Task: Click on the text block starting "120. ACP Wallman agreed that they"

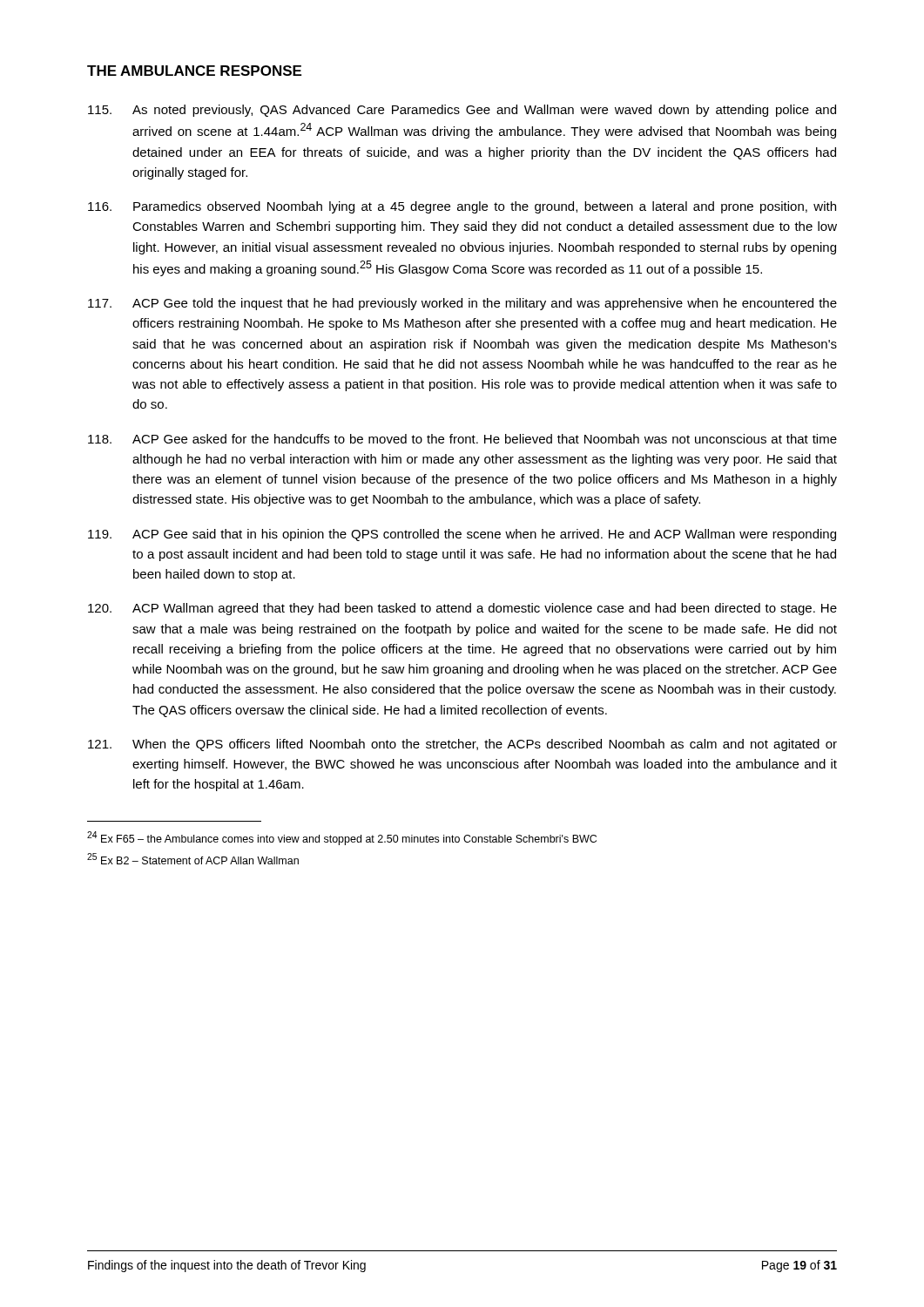Action: click(462, 659)
